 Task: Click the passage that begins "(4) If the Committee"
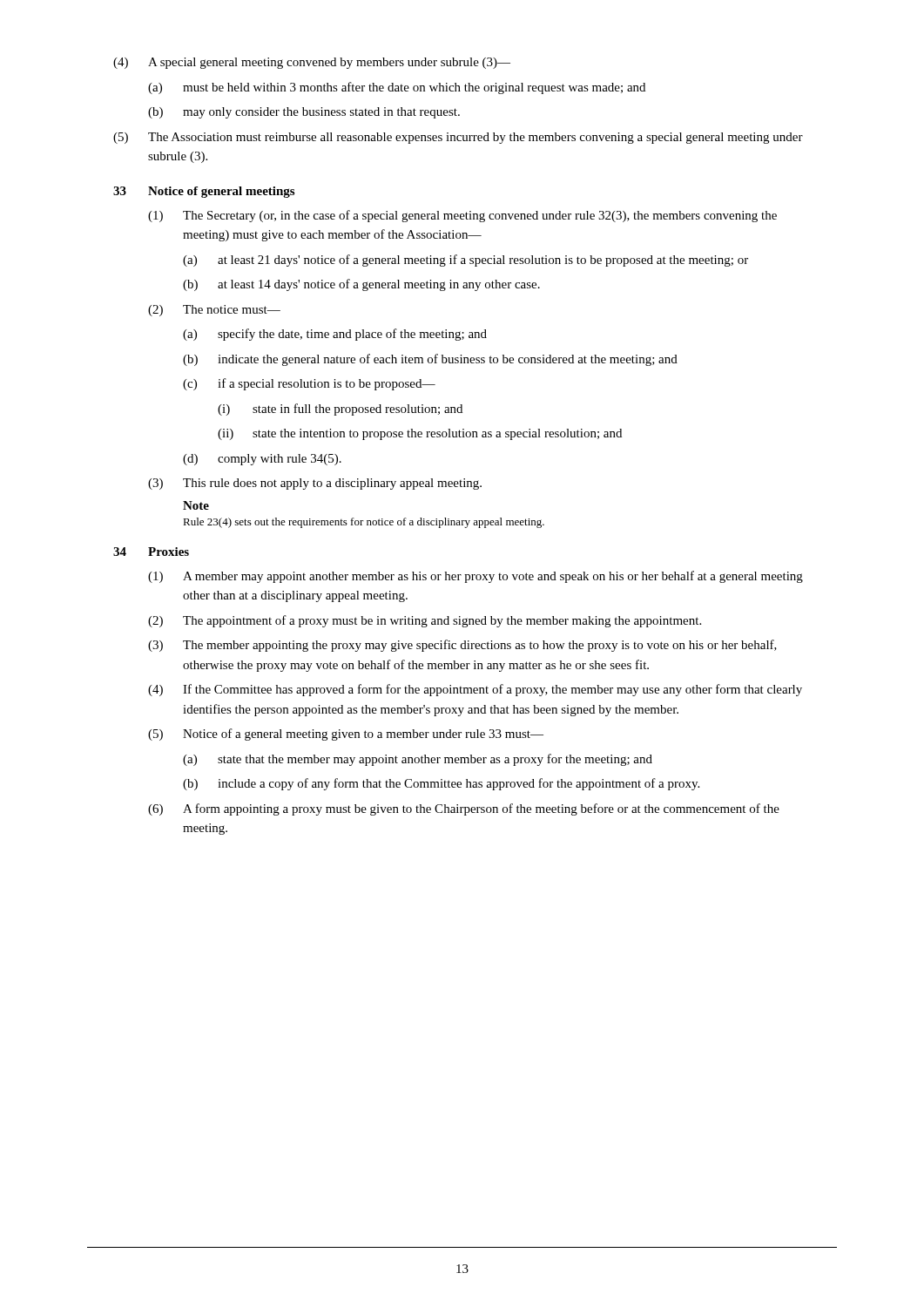(x=479, y=699)
